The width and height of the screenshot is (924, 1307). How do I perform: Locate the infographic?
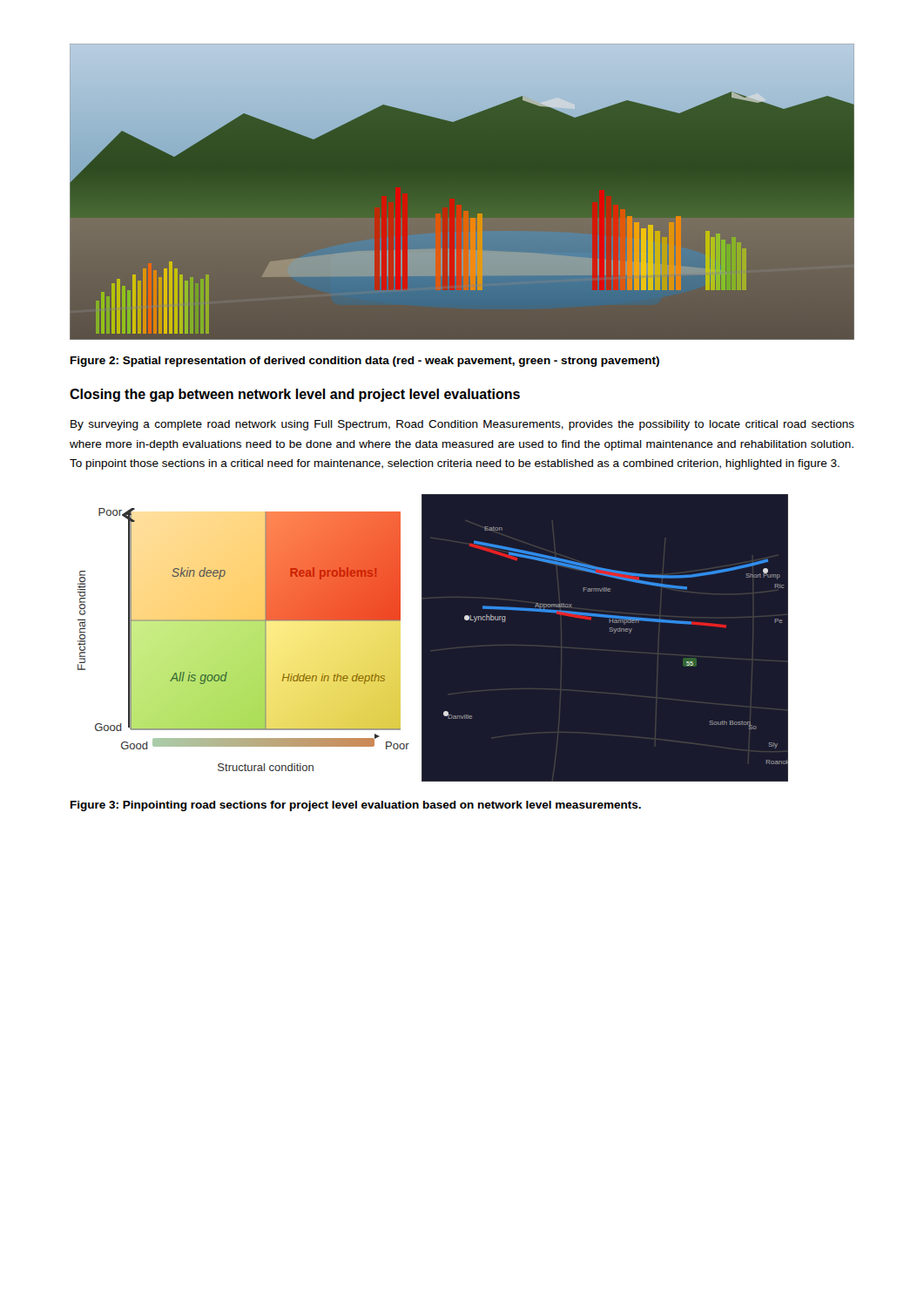point(462,639)
